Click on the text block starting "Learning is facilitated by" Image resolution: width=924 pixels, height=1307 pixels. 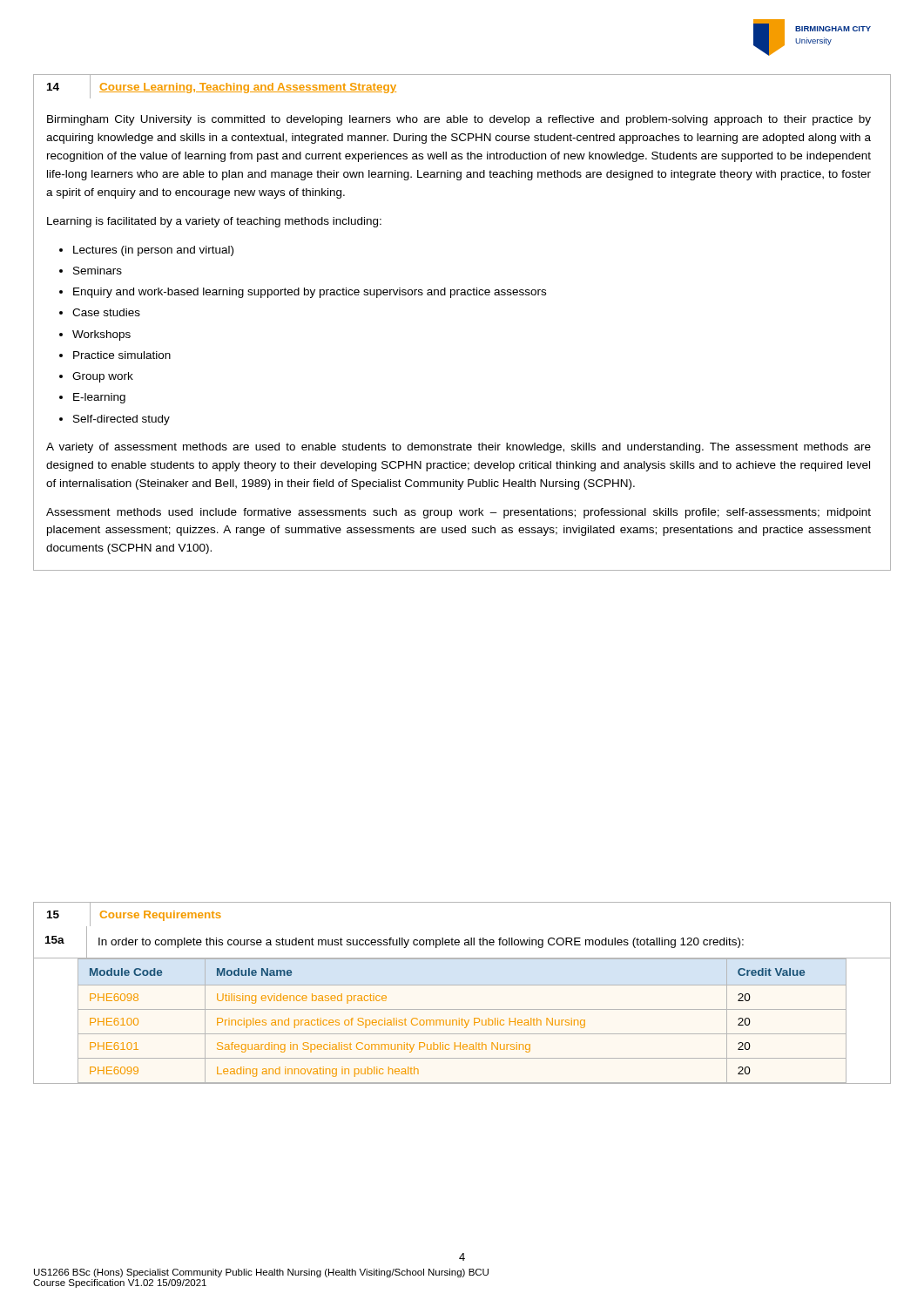click(214, 222)
